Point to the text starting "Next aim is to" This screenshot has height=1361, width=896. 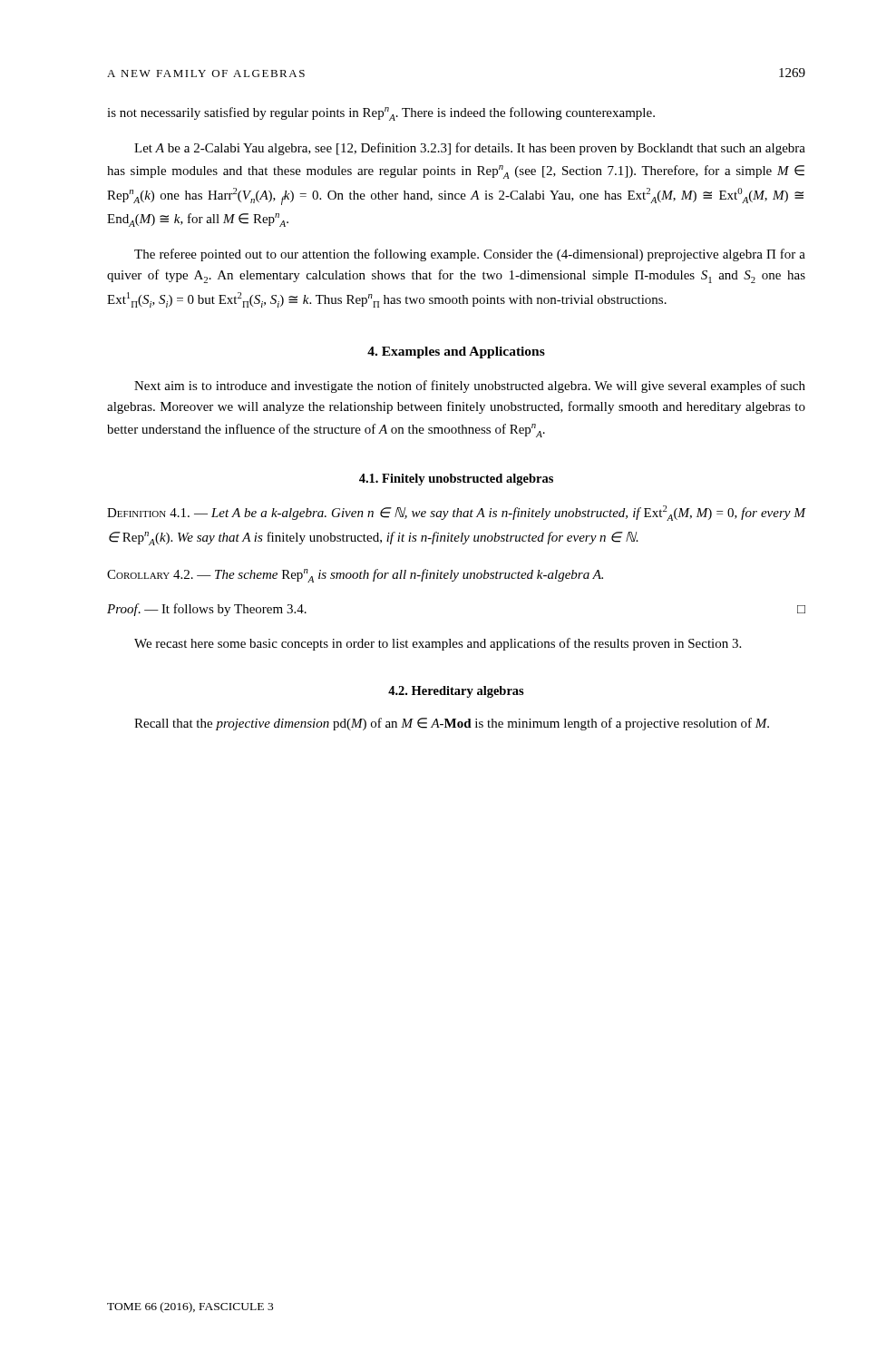pos(456,409)
